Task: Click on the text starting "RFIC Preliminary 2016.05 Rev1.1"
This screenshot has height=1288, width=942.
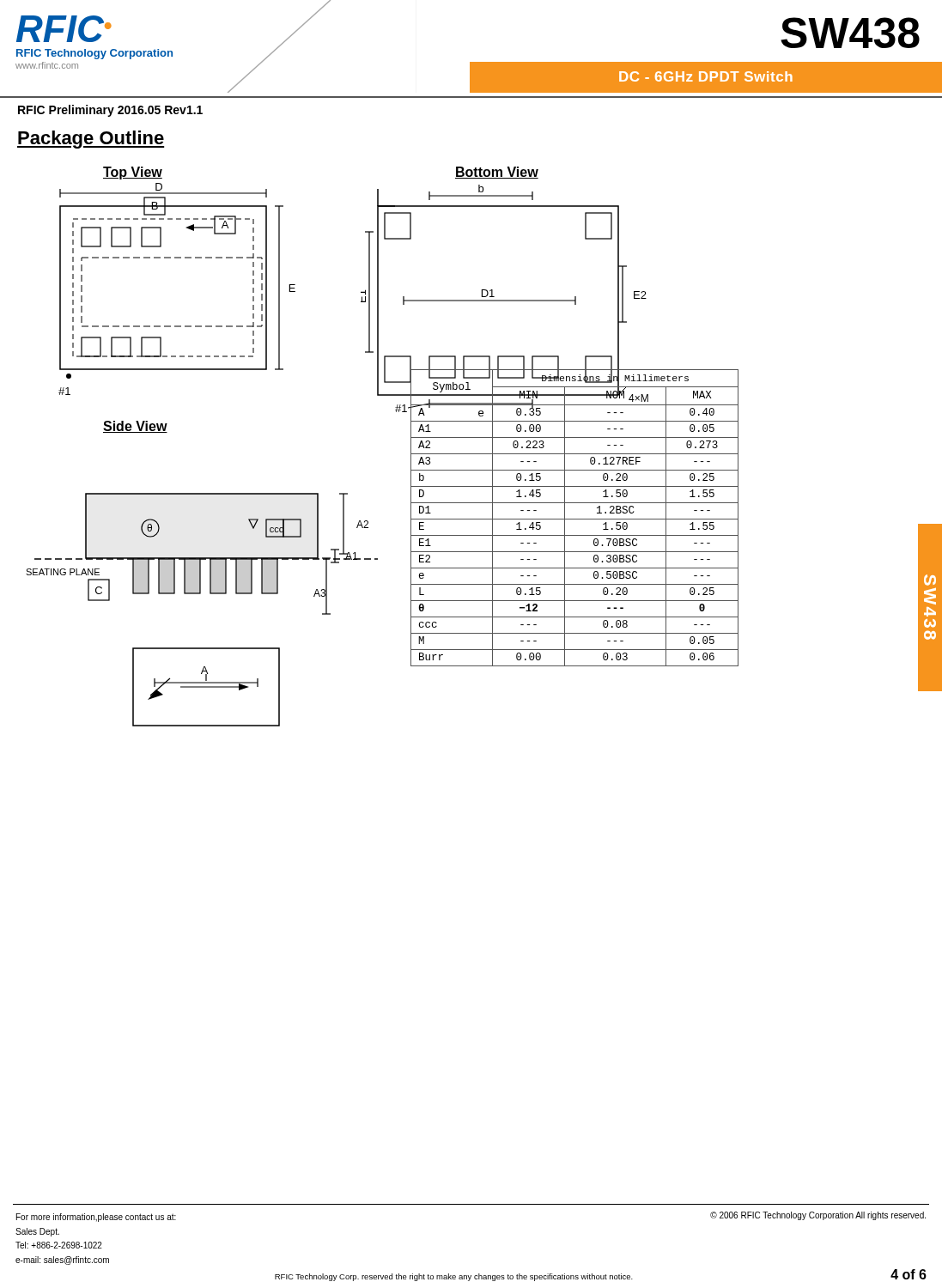Action: click(x=110, y=110)
